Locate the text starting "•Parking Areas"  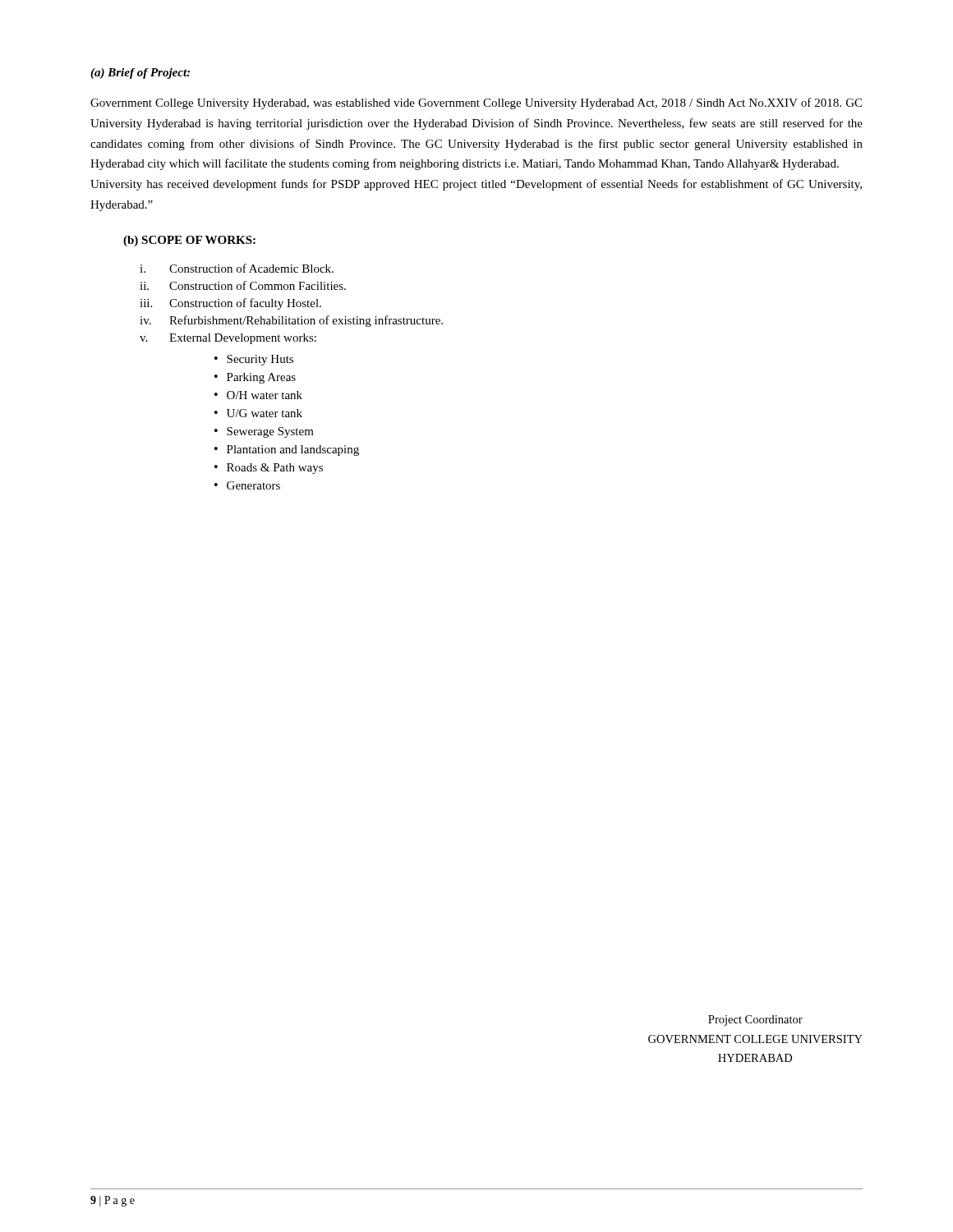tap(255, 377)
